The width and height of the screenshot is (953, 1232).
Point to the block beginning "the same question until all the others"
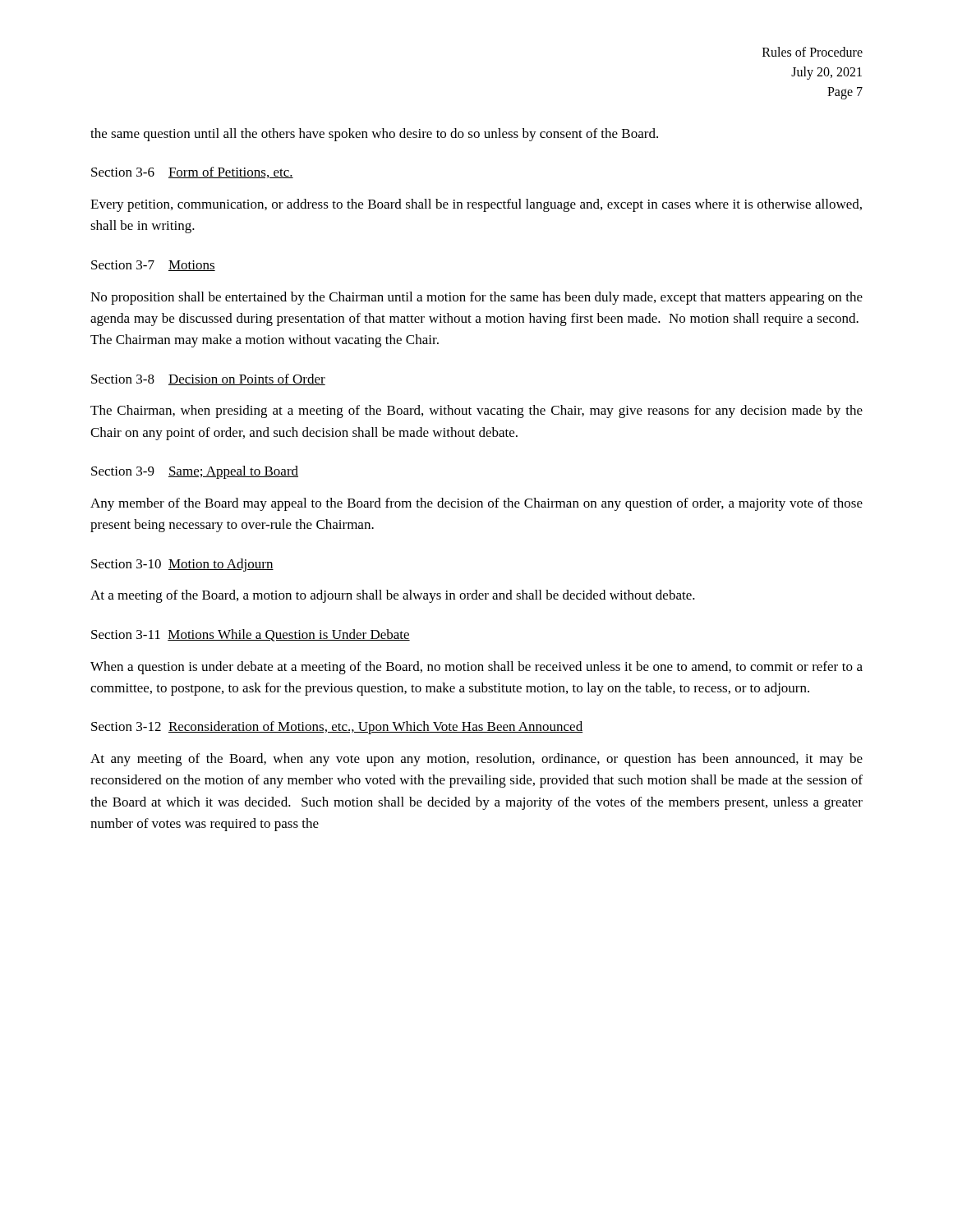pyautogui.click(x=375, y=133)
